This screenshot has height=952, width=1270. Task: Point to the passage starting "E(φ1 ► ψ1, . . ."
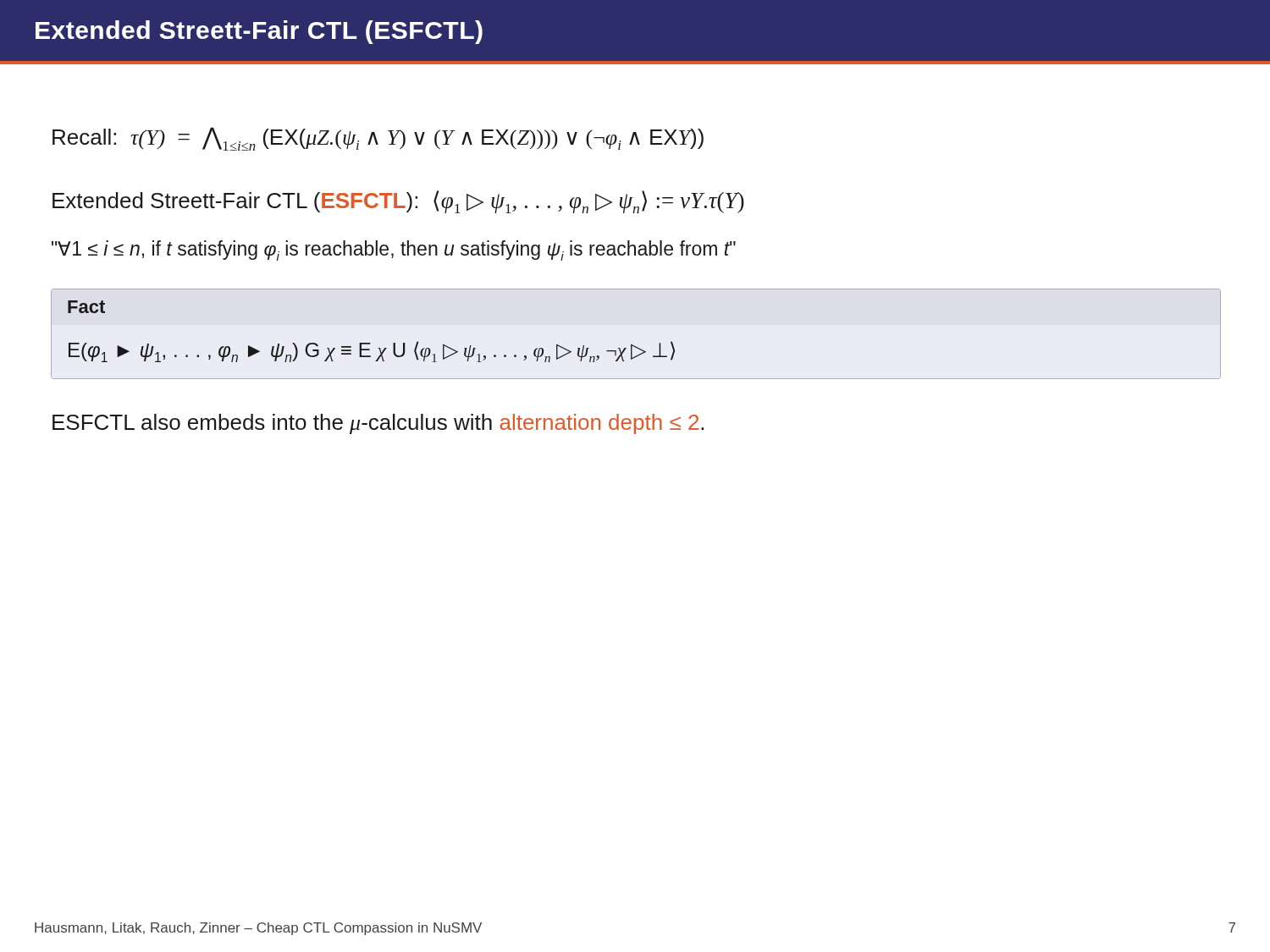(x=372, y=351)
